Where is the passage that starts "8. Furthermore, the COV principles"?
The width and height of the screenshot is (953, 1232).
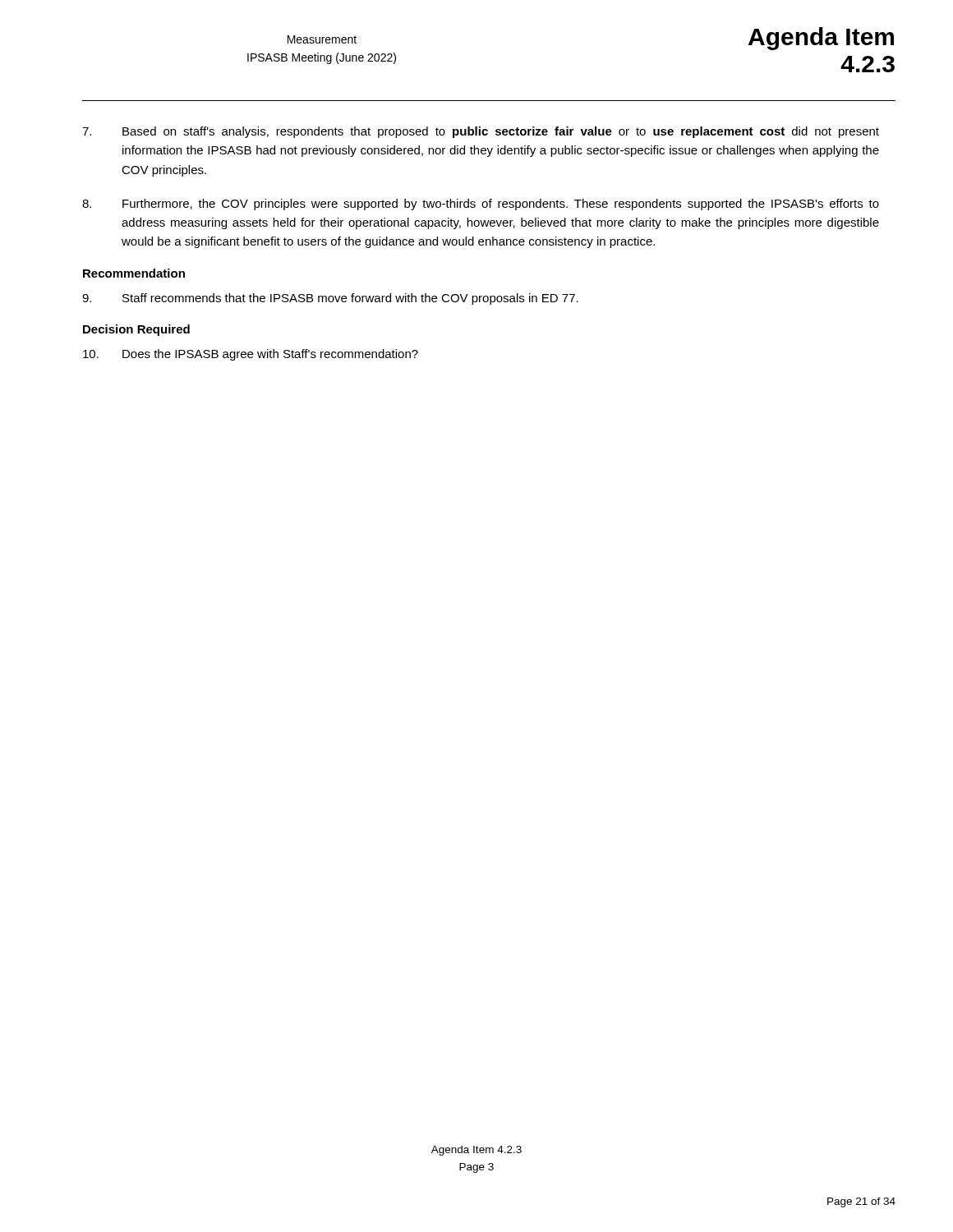coord(481,222)
